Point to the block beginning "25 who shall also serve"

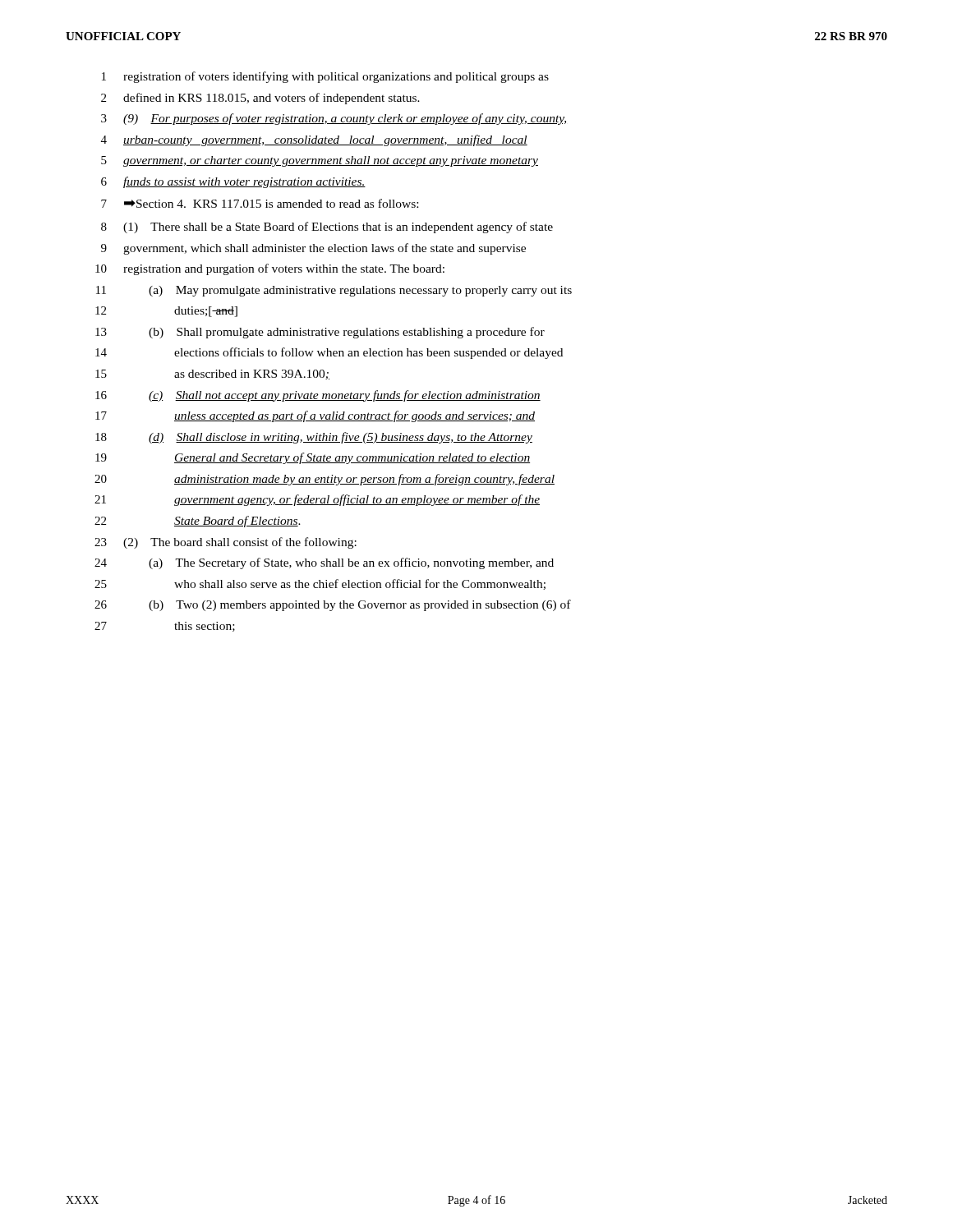click(476, 583)
